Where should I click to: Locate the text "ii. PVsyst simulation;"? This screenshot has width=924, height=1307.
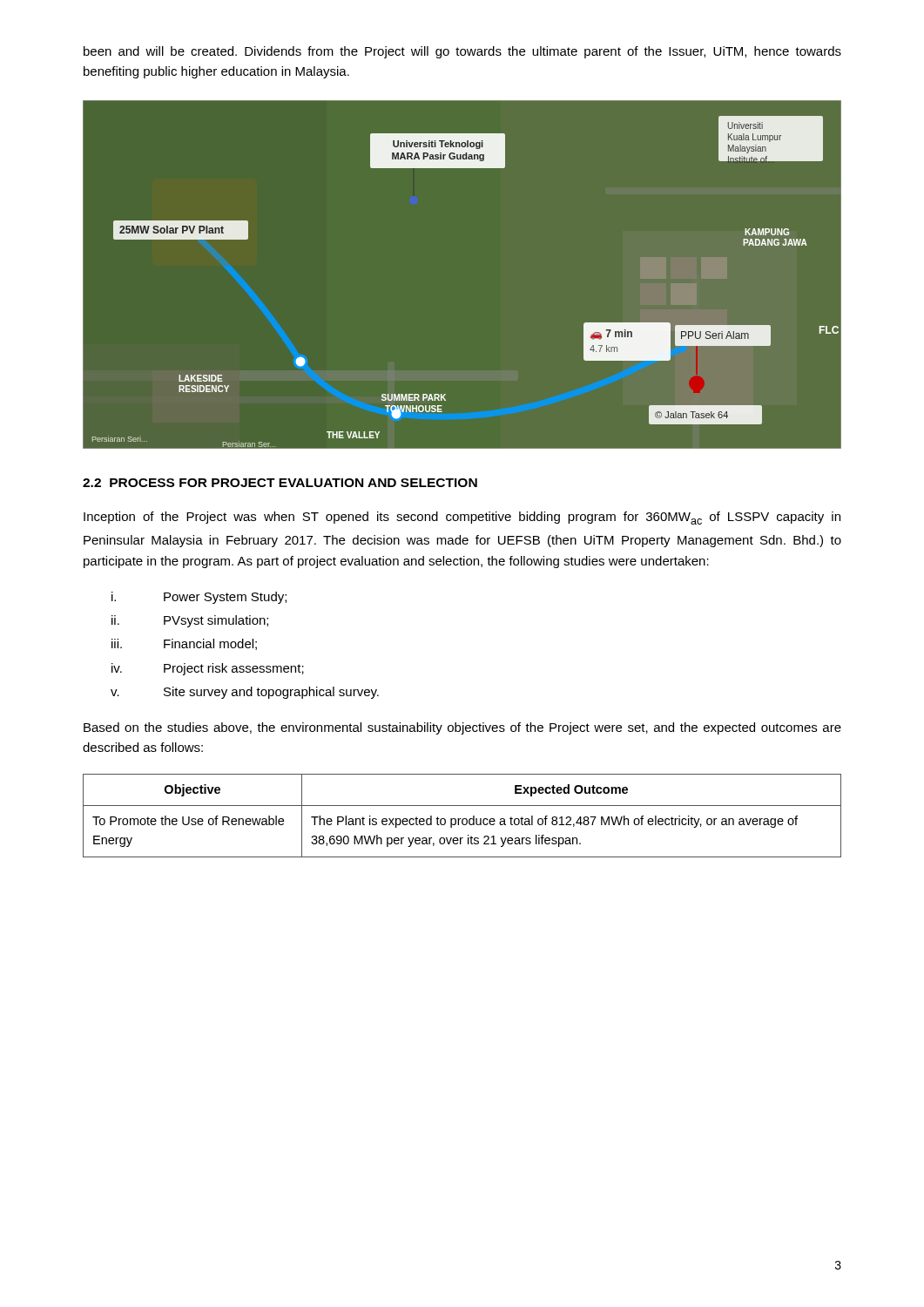coord(190,621)
